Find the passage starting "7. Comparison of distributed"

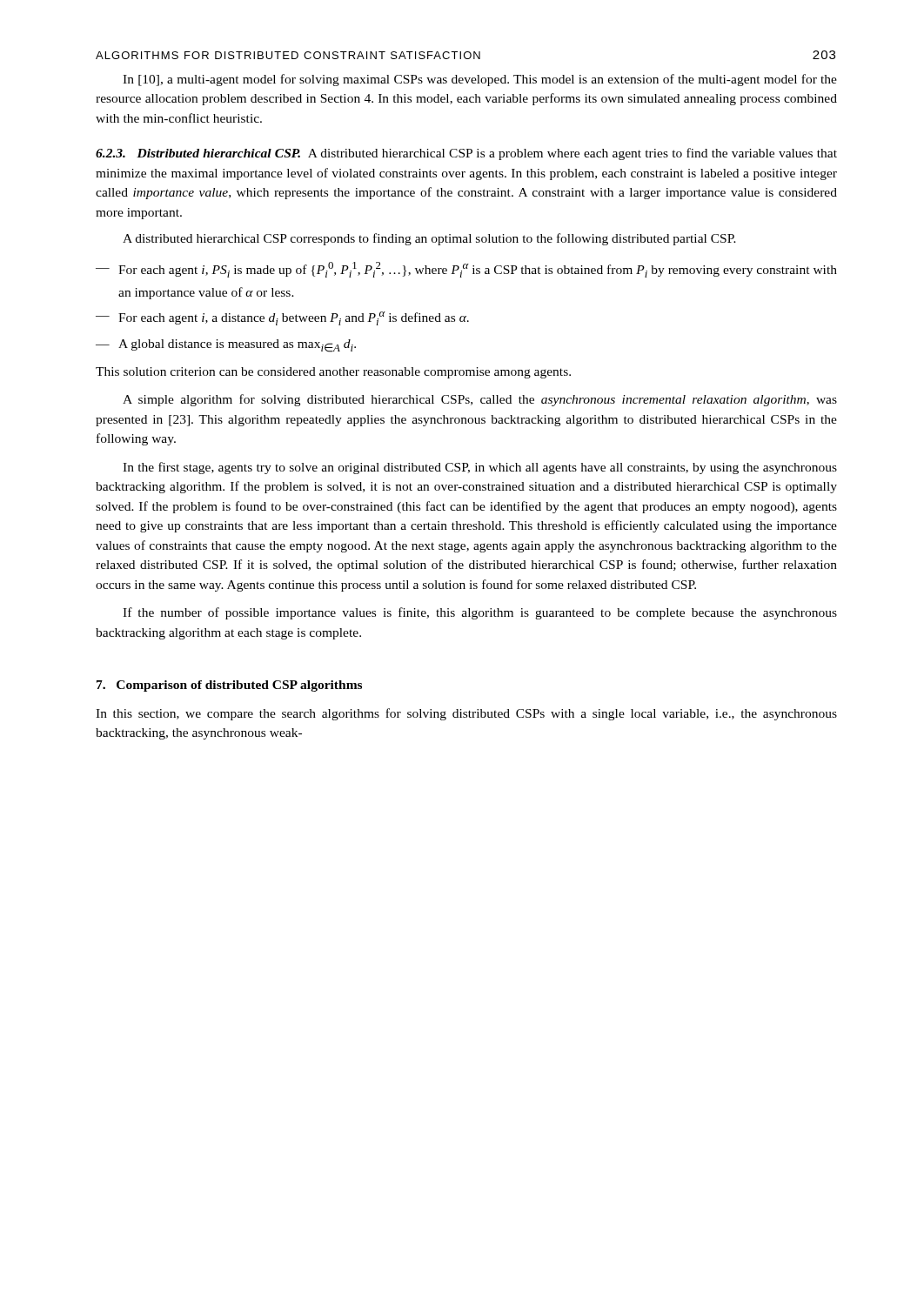(229, 684)
